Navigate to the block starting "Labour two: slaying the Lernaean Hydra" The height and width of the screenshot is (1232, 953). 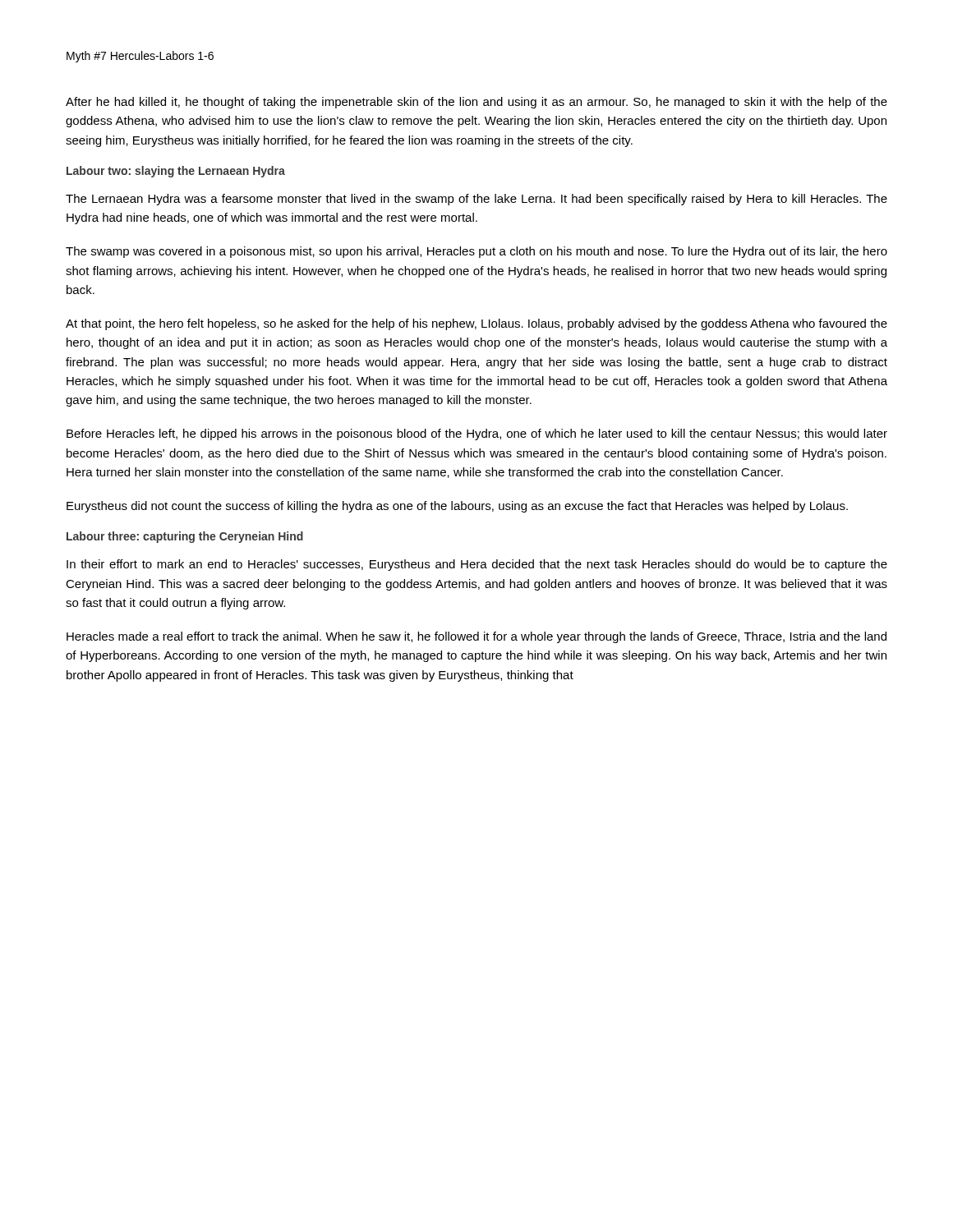[x=175, y=171]
